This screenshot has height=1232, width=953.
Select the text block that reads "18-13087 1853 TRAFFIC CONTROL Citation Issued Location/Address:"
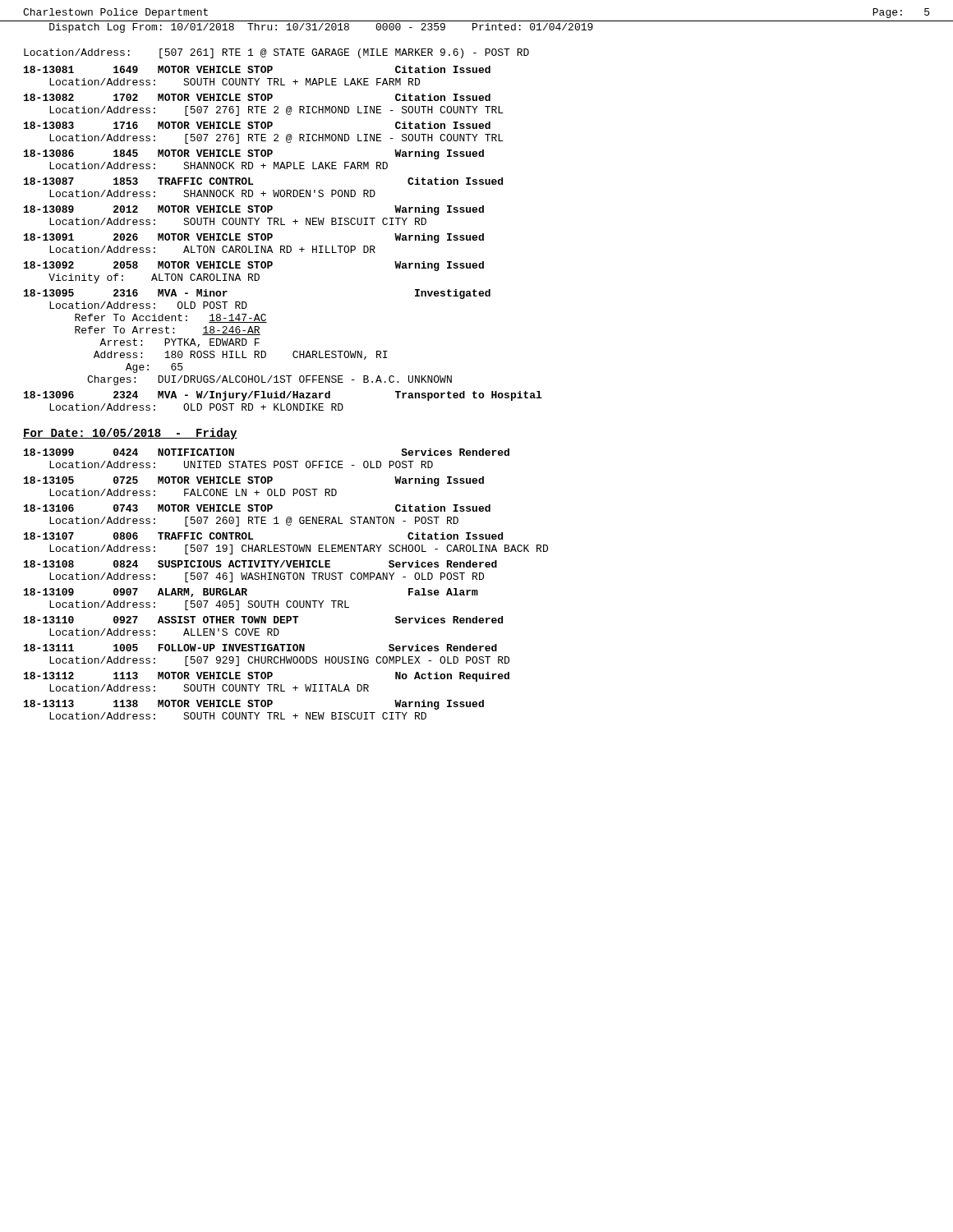476,188
